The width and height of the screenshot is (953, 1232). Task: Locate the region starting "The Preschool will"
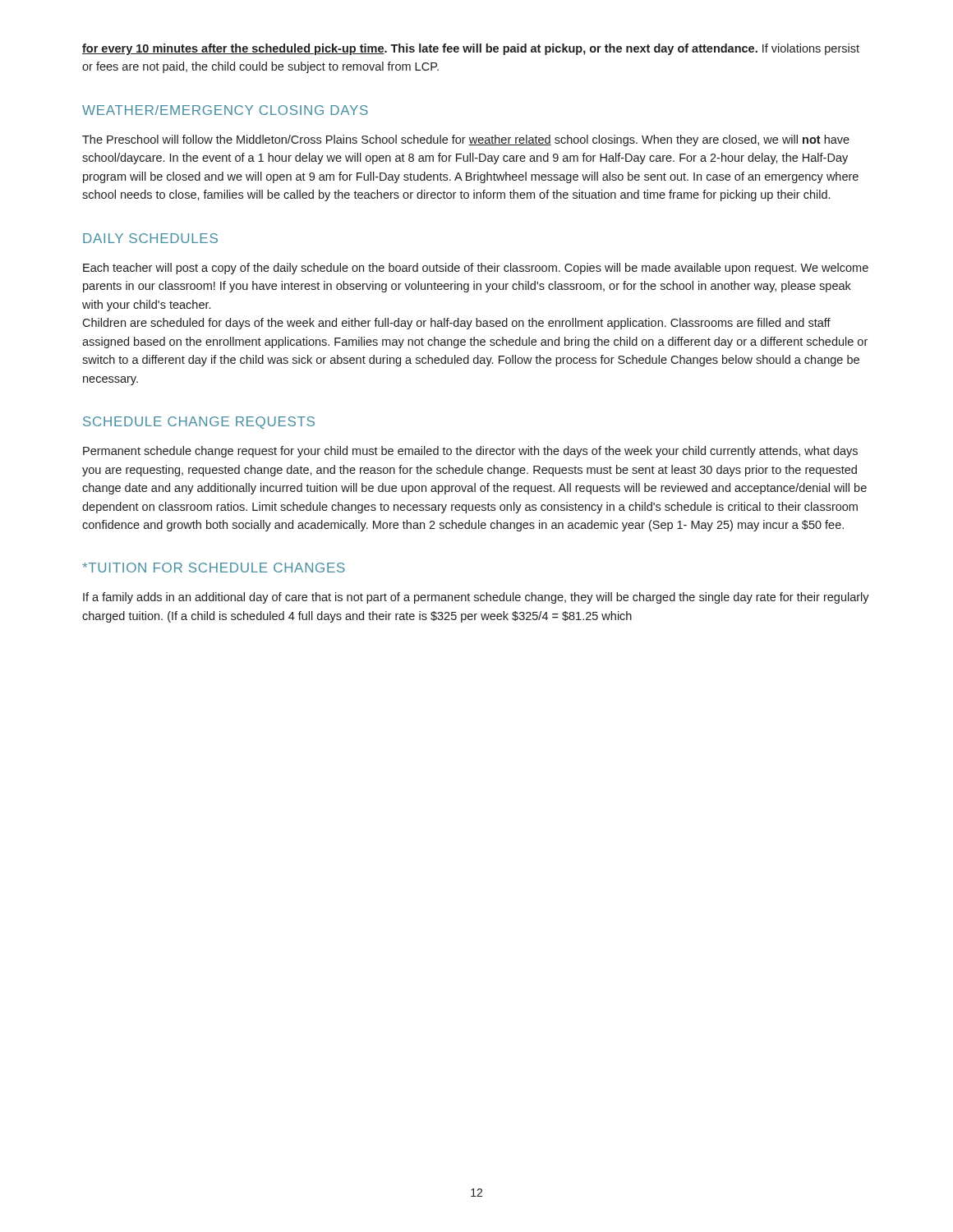pyautogui.click(x=470, y=167)
